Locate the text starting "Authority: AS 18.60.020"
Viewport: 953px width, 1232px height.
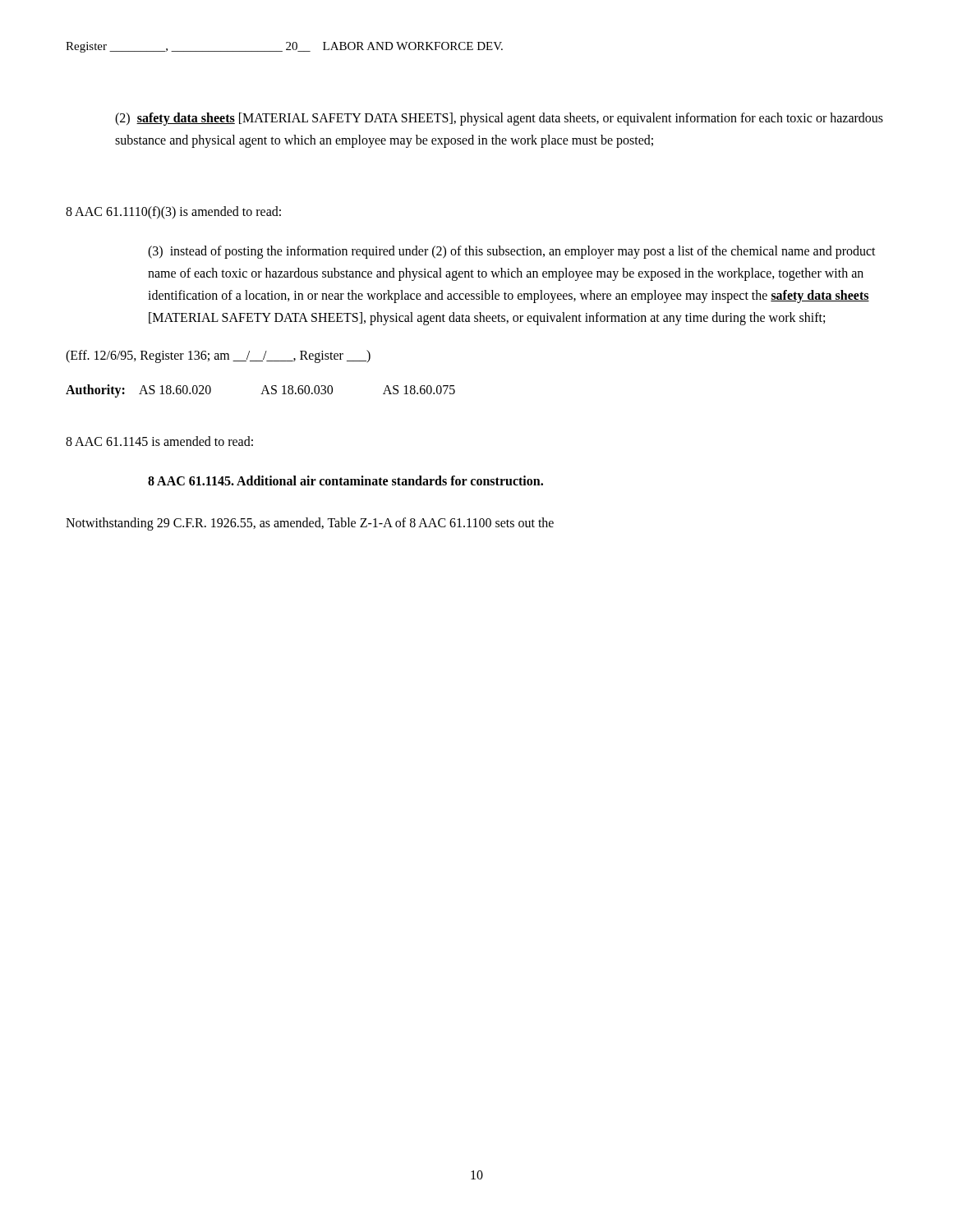click(x=261, y=390)
